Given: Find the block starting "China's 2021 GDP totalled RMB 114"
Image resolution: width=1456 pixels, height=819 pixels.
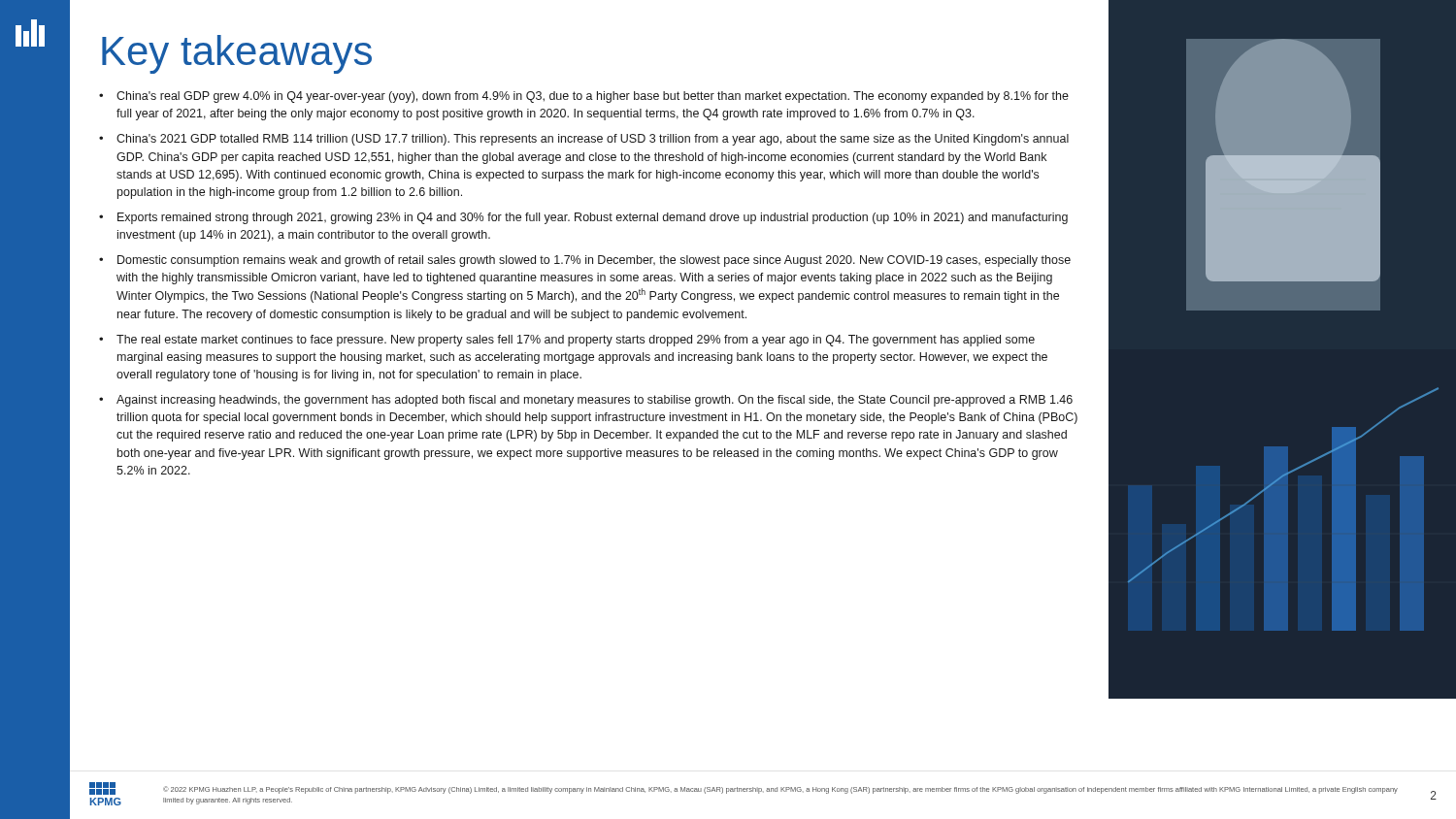Looking at the screenshot, I should click(x=593, y=166).
